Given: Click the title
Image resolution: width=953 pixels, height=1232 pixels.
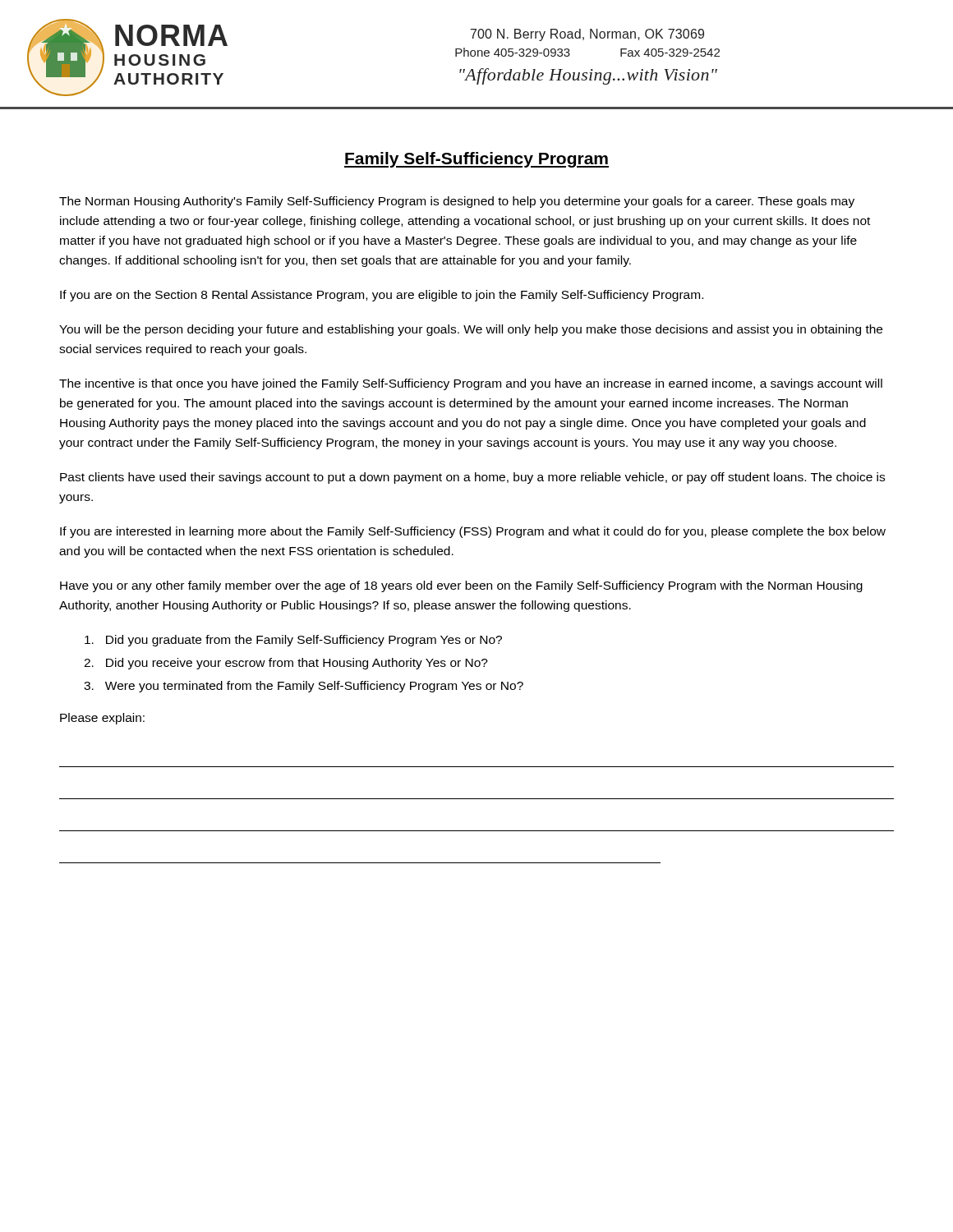Looking at the screenshot, I should [x=476, y=159].
